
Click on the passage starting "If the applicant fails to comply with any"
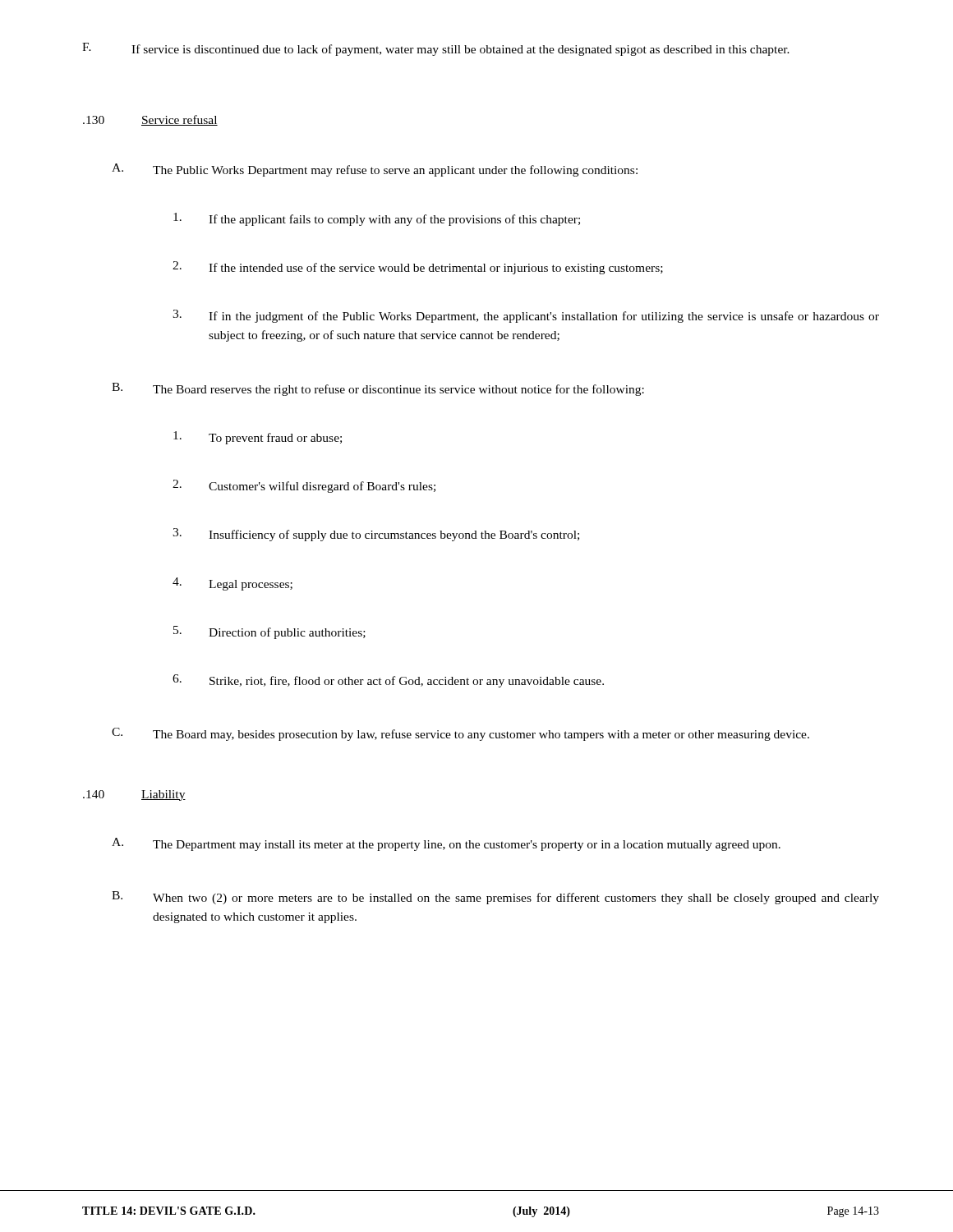click(x=526, y=219)
